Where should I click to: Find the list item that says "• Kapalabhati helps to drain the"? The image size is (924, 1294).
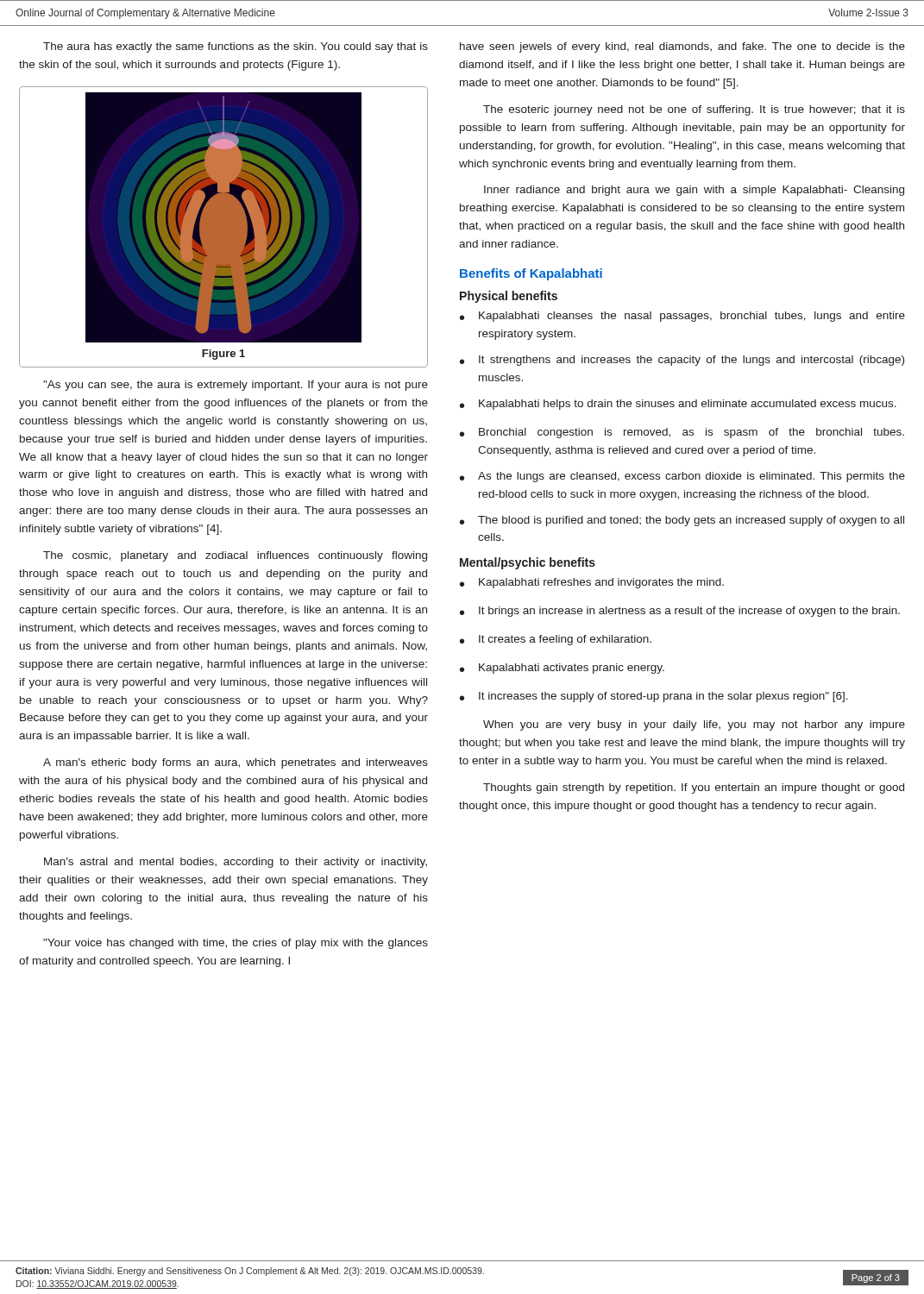pos(682,405)
